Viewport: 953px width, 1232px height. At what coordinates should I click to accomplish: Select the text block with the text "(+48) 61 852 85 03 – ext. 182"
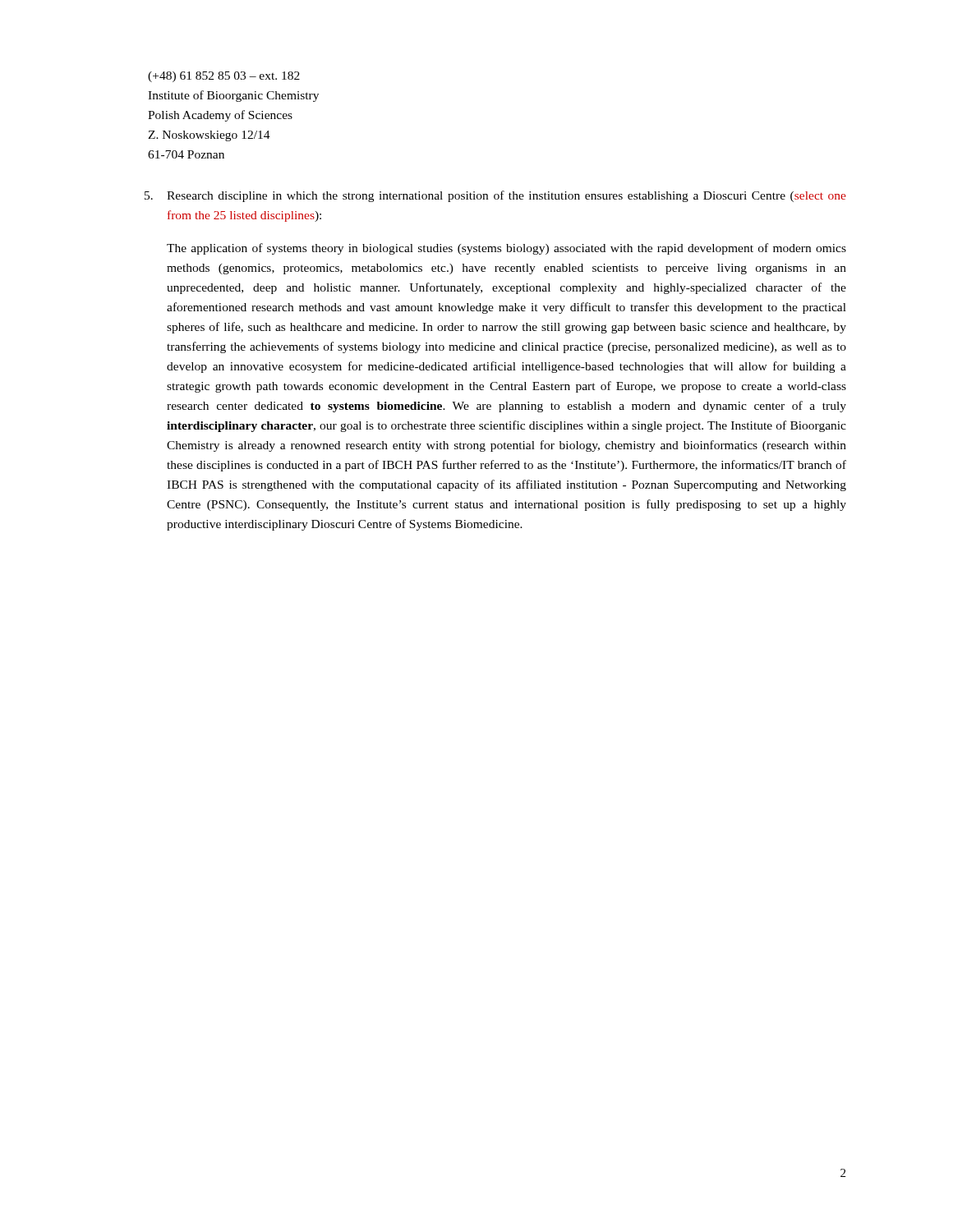pos(234,115)
